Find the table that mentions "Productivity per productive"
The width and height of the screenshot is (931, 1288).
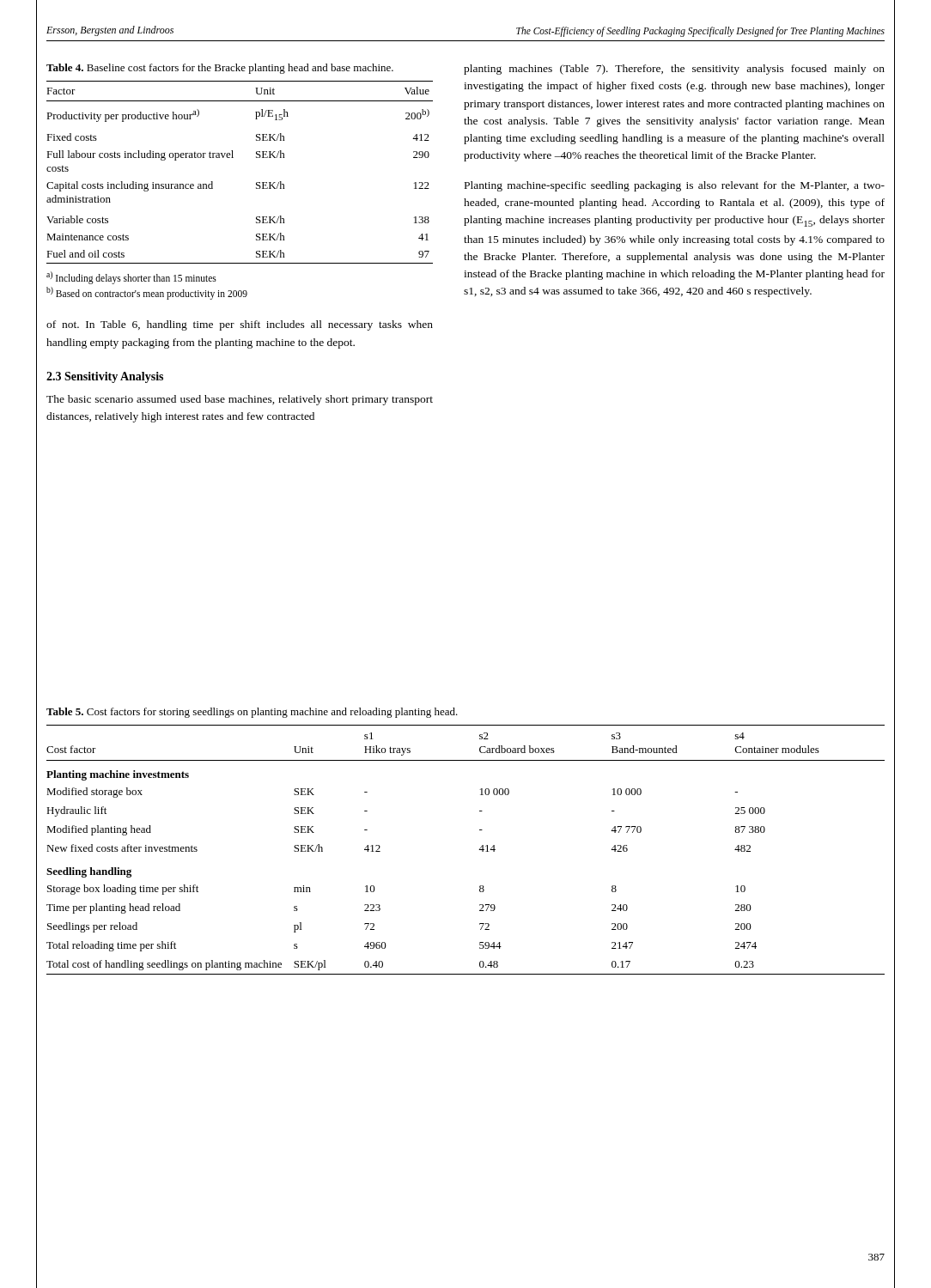pos(240,172)
